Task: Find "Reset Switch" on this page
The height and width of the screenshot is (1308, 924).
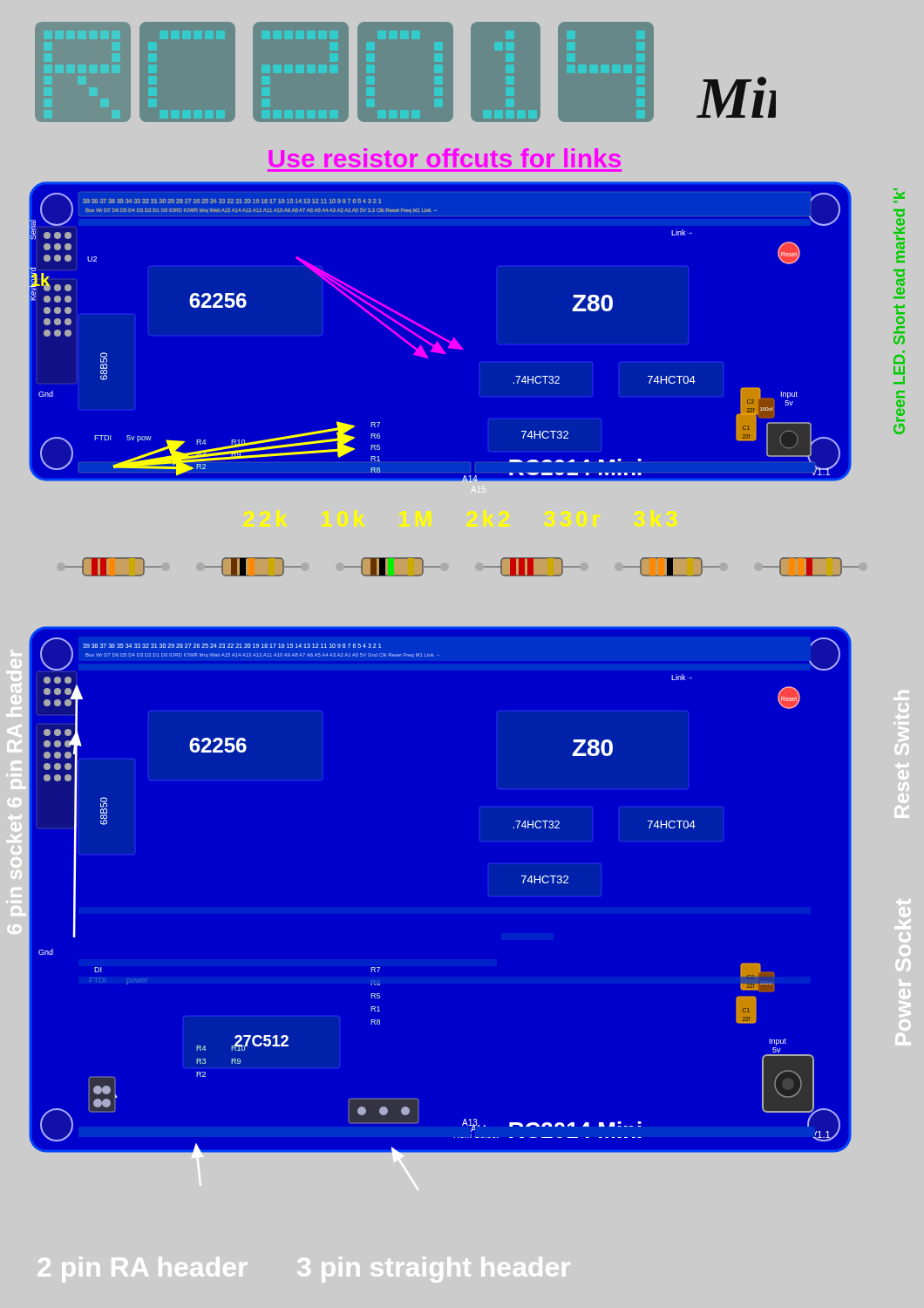Action: 902,754
